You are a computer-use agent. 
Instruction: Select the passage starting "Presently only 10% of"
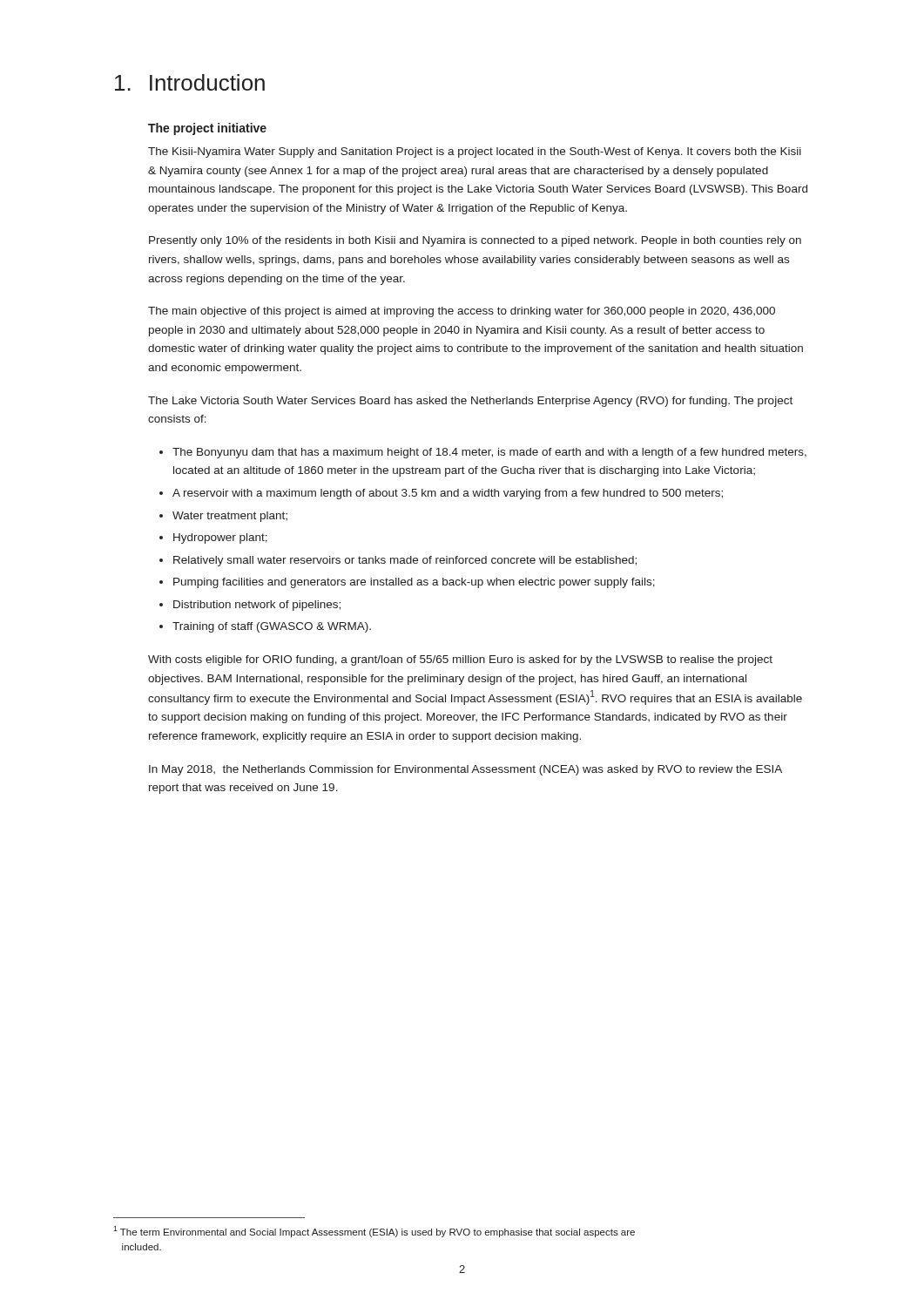[475, 259]
